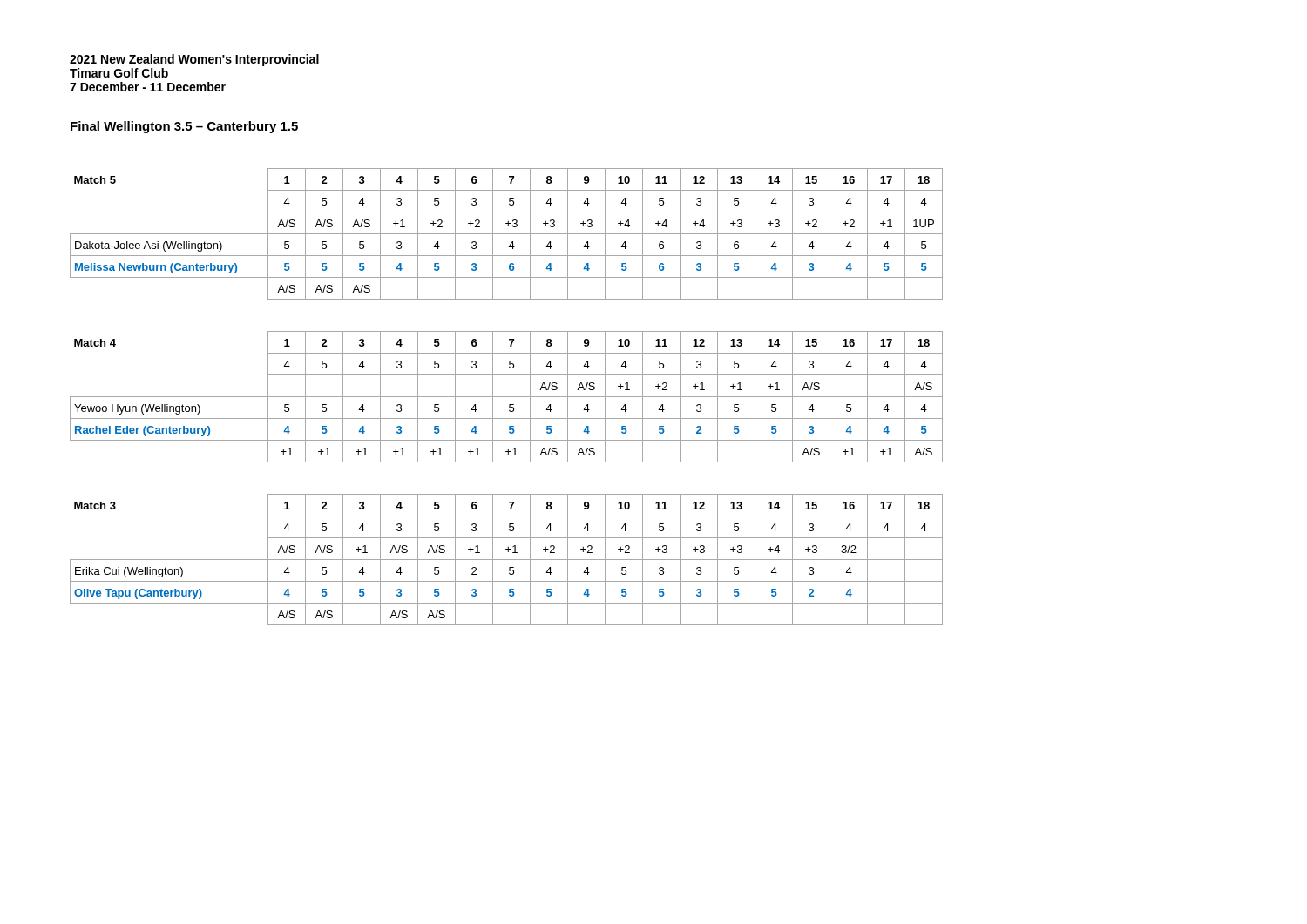
Task: Where is the passage that starts "Final Wellington 3.5 – Canterbury"?
Action: pos(184,126)
